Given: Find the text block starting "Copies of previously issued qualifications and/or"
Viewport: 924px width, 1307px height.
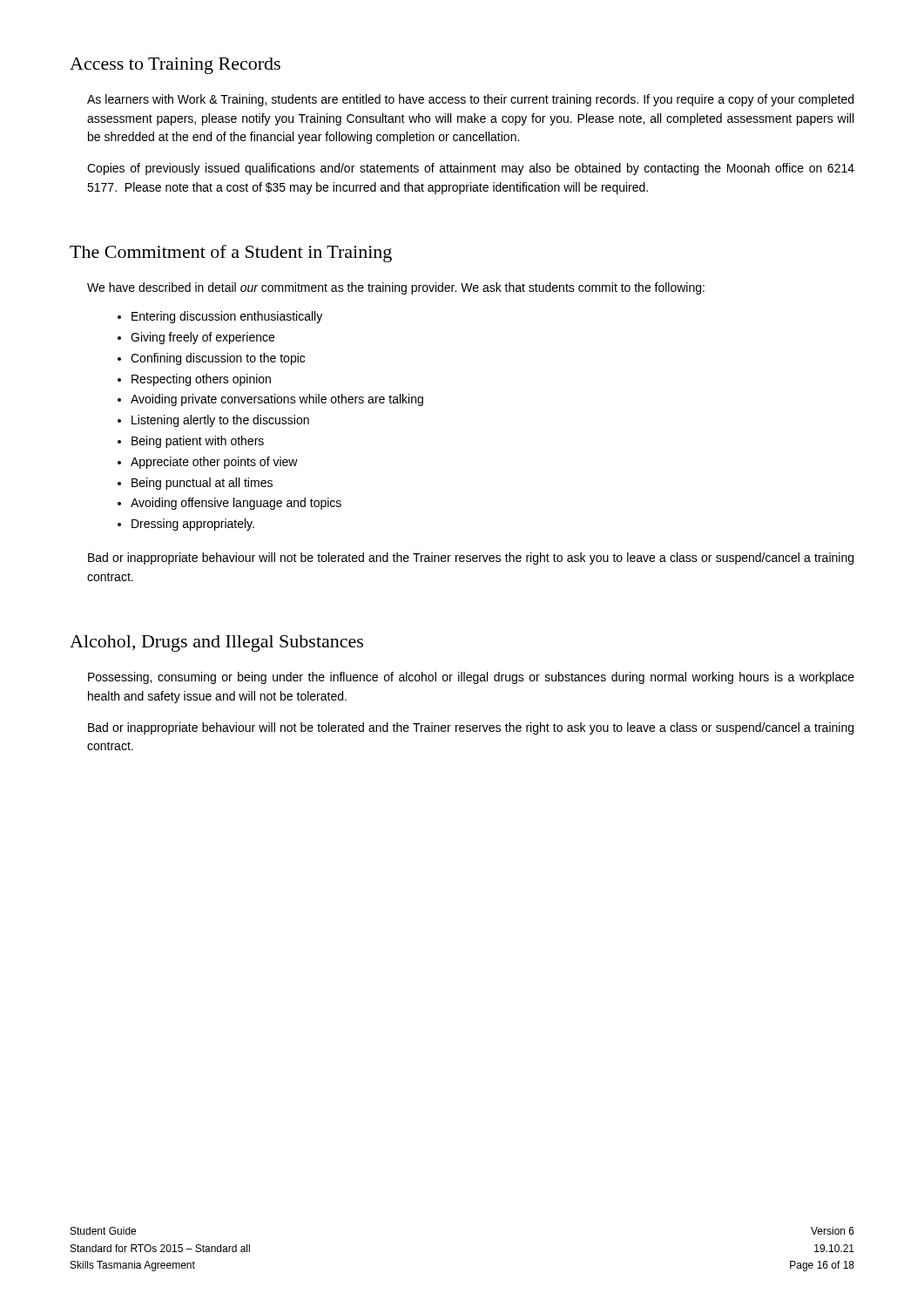Looking at the screenshot, I should coord(471,178).
